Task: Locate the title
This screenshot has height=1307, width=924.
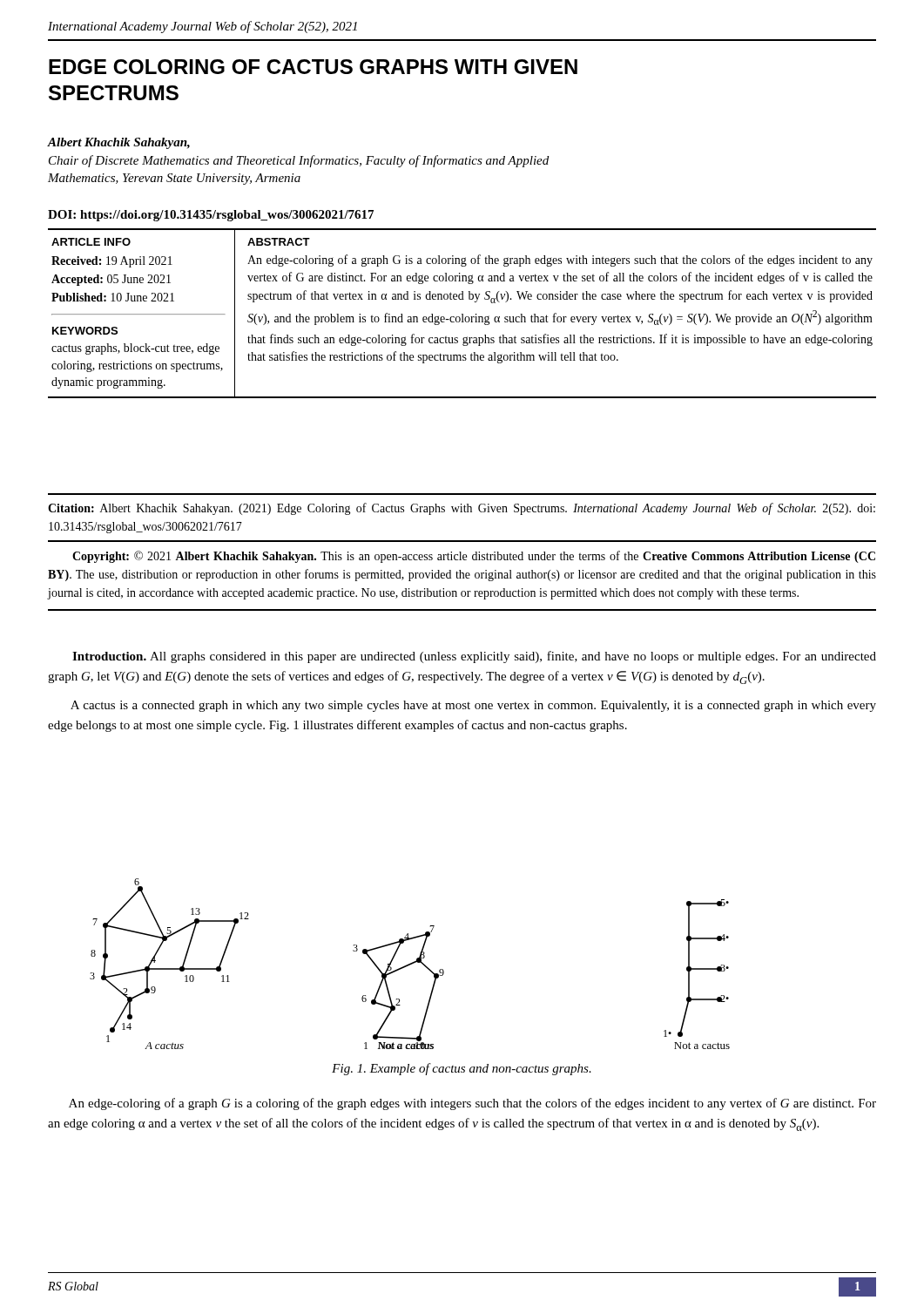Action: 462,80
